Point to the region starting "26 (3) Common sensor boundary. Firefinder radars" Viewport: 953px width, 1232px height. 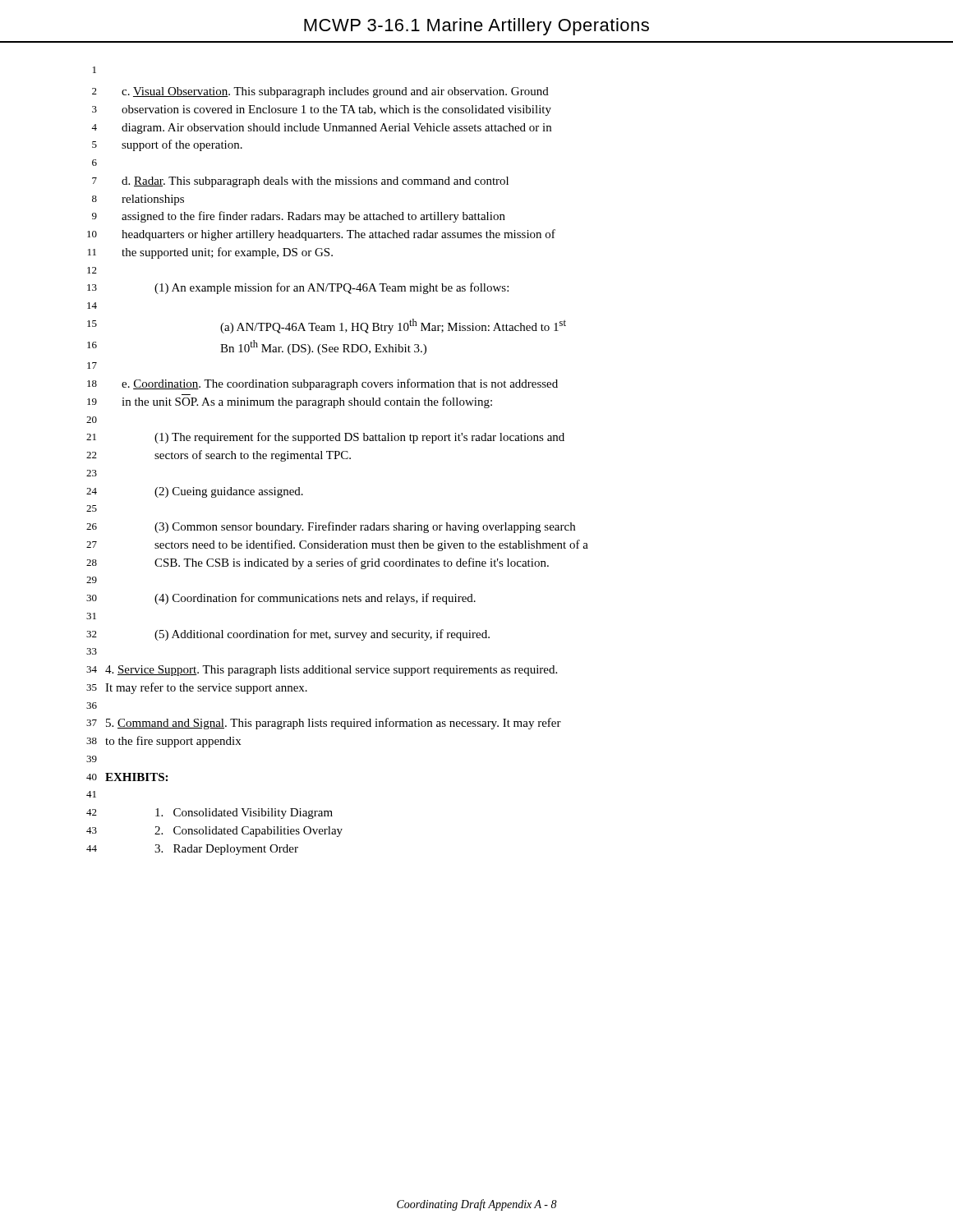pos(476,527)
